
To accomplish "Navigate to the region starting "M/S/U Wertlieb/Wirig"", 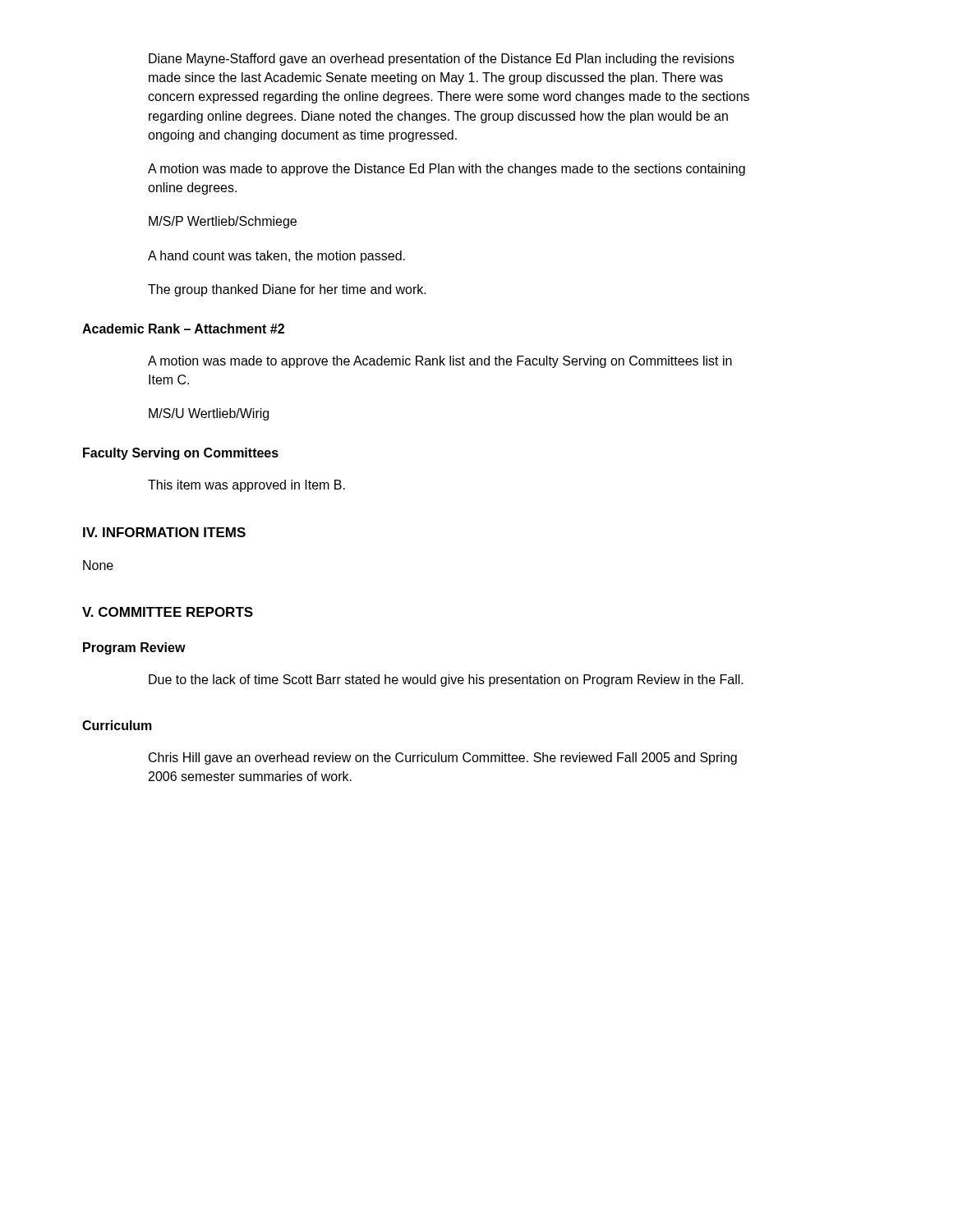I will click(209, 414).
